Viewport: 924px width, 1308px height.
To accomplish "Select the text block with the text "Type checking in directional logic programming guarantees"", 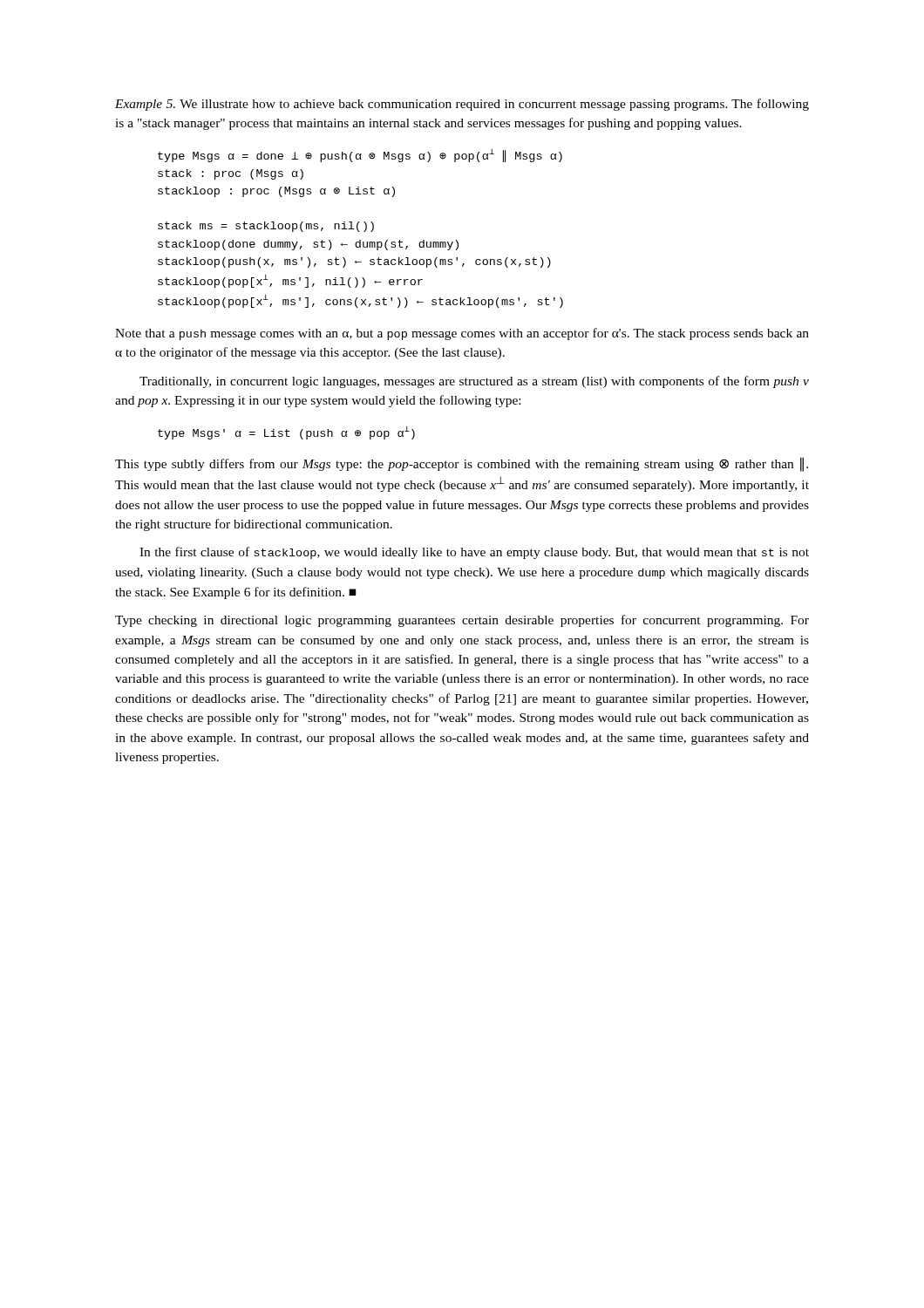I will coord(462,688).
